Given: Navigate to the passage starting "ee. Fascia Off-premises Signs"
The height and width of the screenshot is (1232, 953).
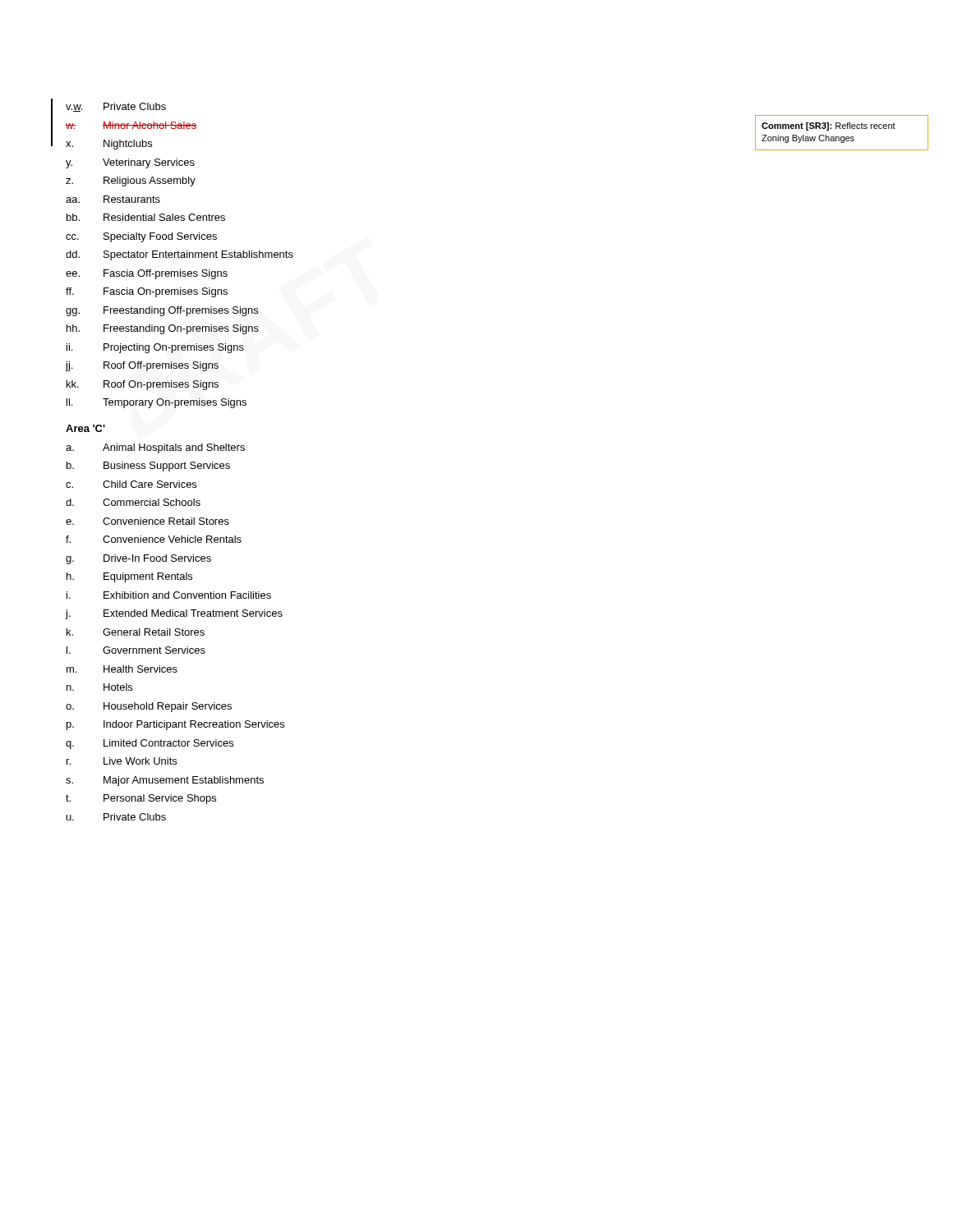Looking at the screenshot, I should (x=147, y=274).
